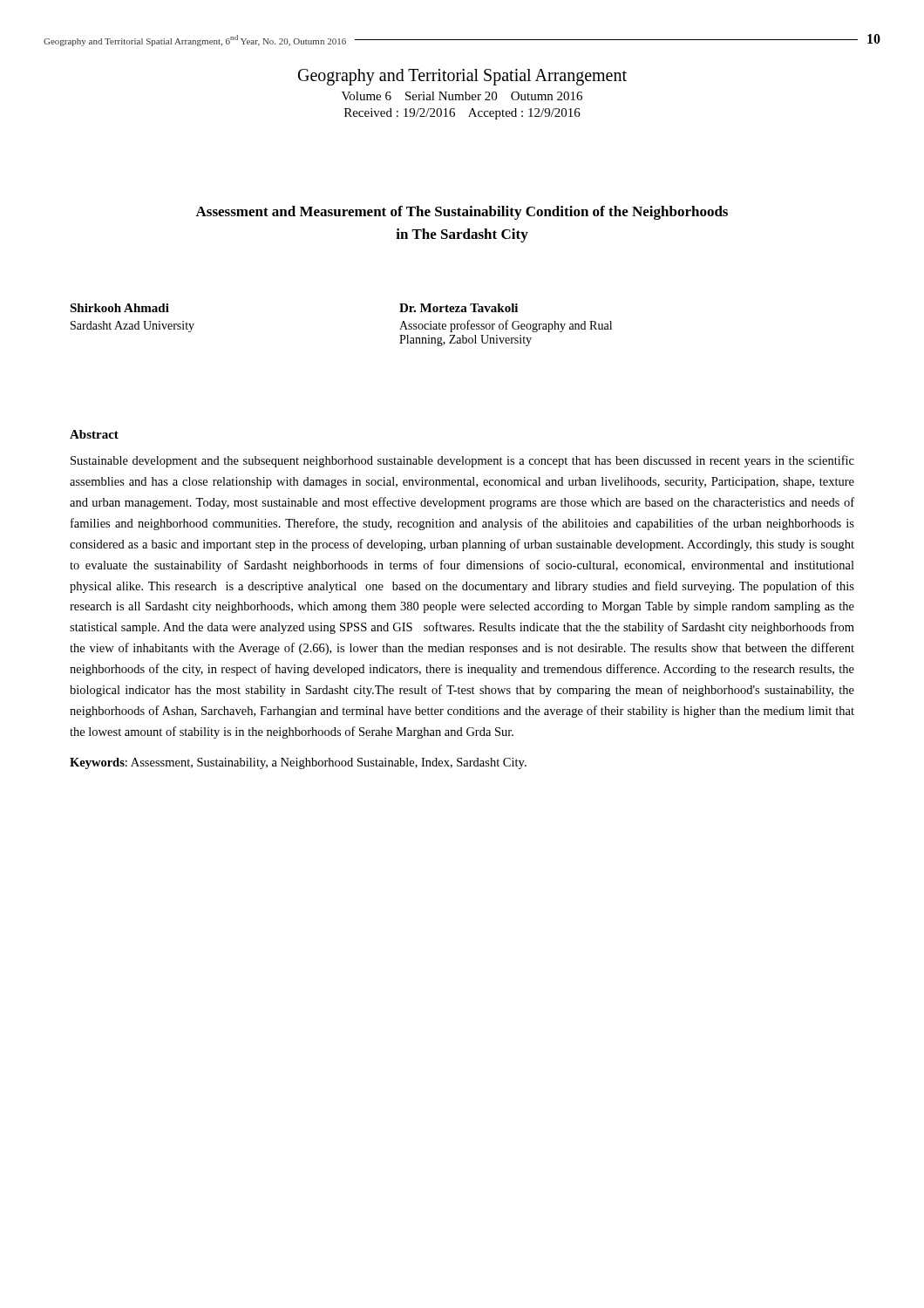Find the element starting "Dr. Morteza Tavakoli Associate"
The height and width of the screenshot is (1308, 924).
[x=459, y=308]
